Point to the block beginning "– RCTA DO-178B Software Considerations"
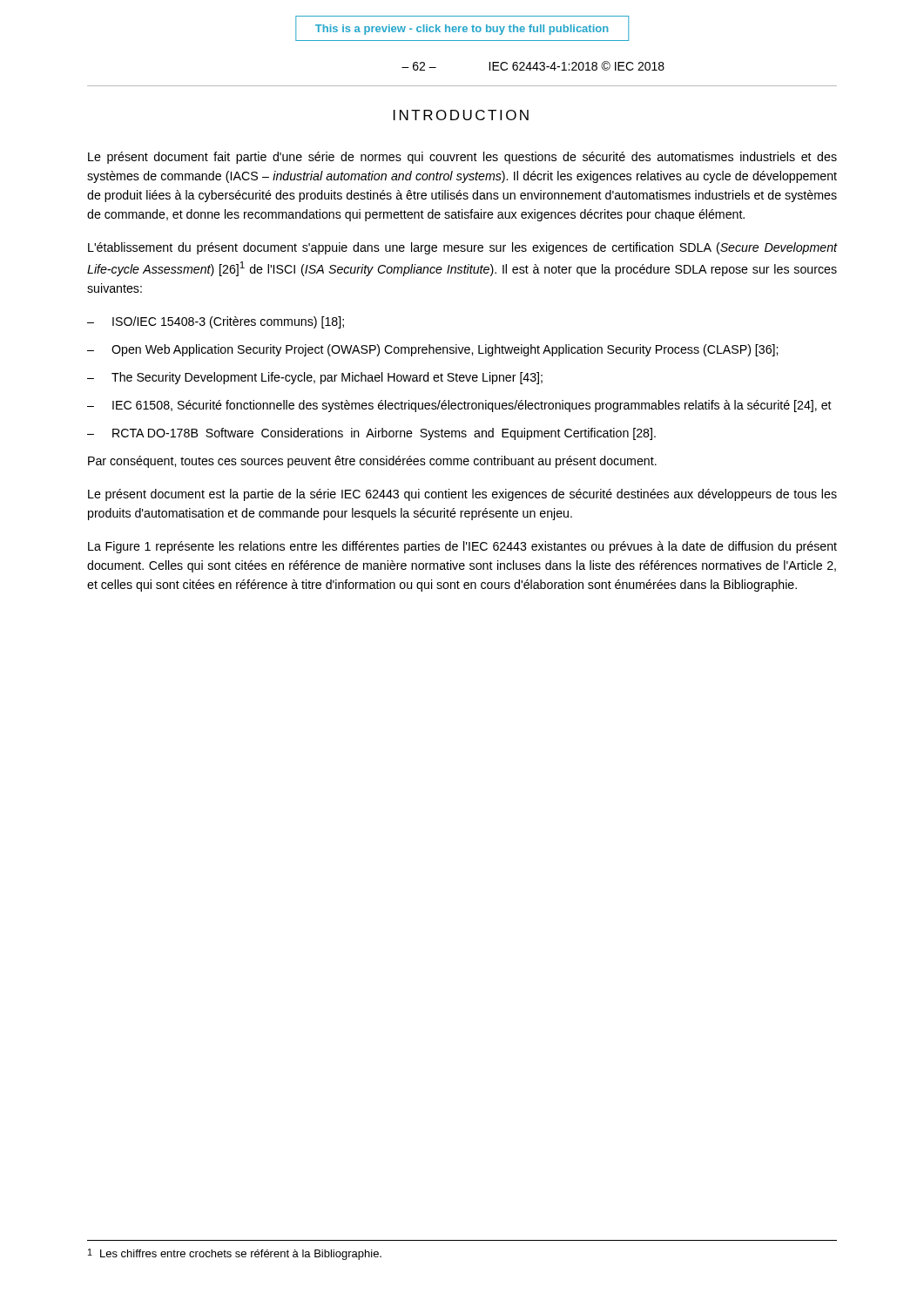Viewport: 924px width, 1307px height. [x=462, y=433]
